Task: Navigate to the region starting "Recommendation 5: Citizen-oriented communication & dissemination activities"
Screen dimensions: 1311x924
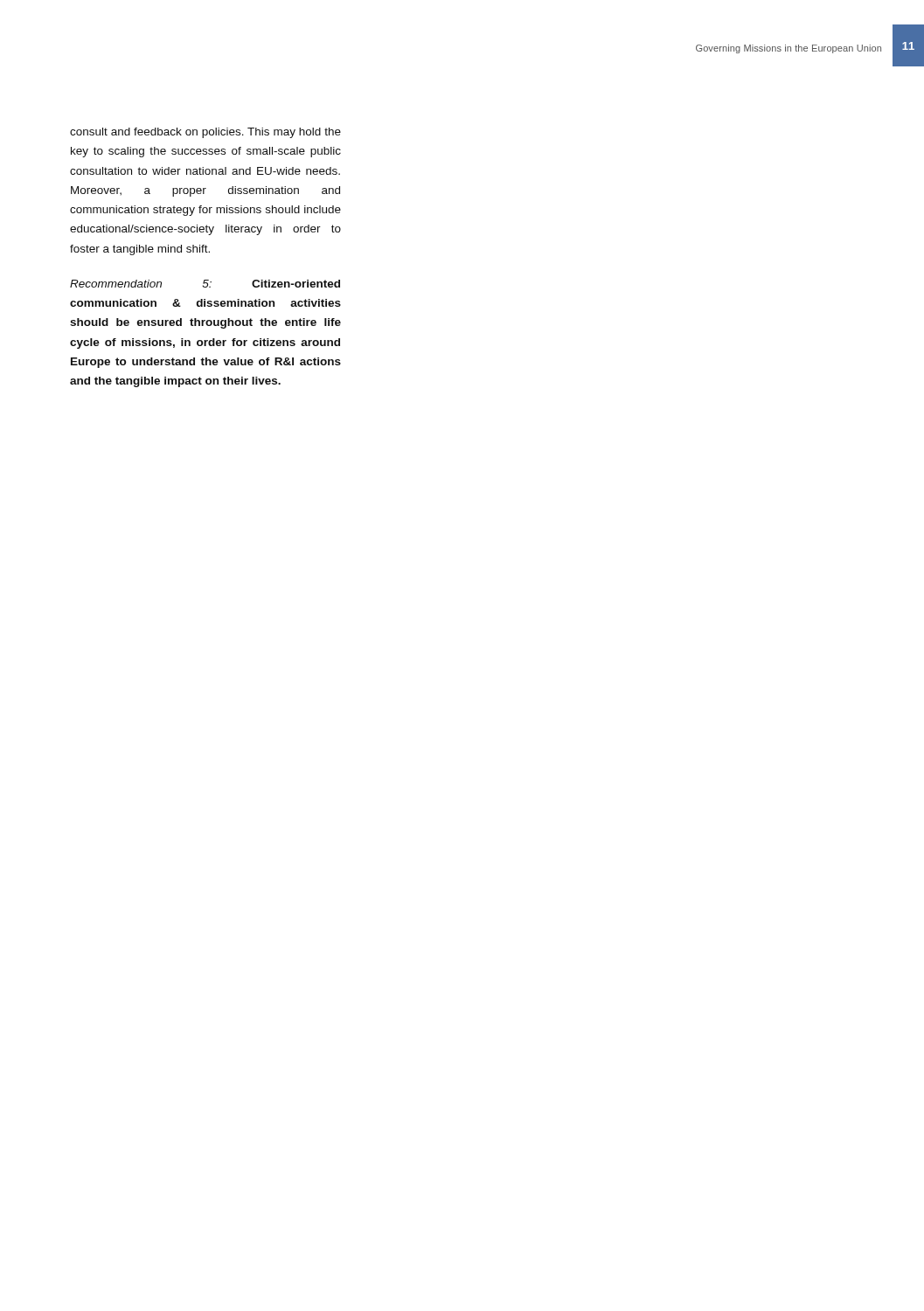Action: pos(205,332)
